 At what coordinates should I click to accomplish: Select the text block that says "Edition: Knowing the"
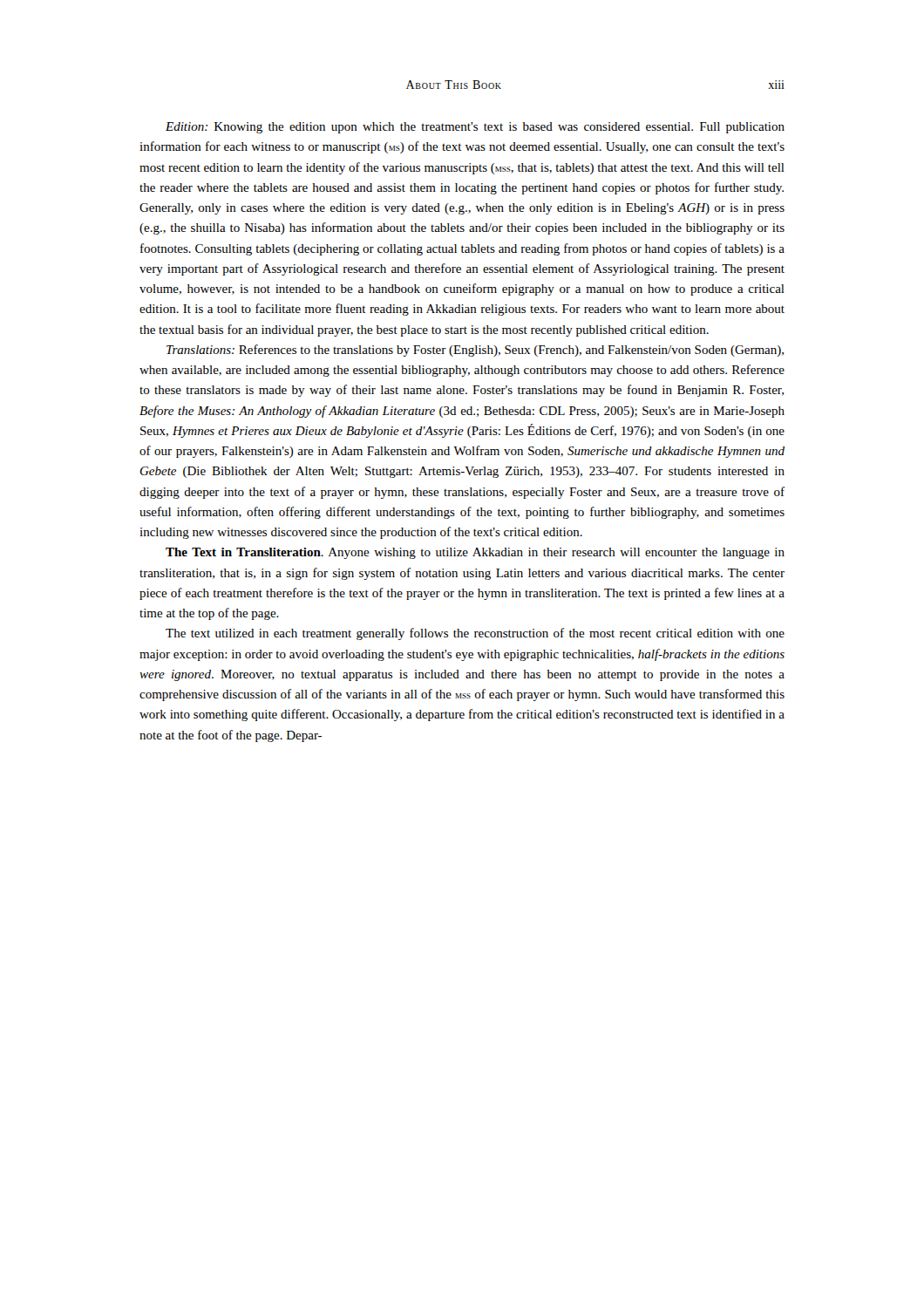[462, 431]
